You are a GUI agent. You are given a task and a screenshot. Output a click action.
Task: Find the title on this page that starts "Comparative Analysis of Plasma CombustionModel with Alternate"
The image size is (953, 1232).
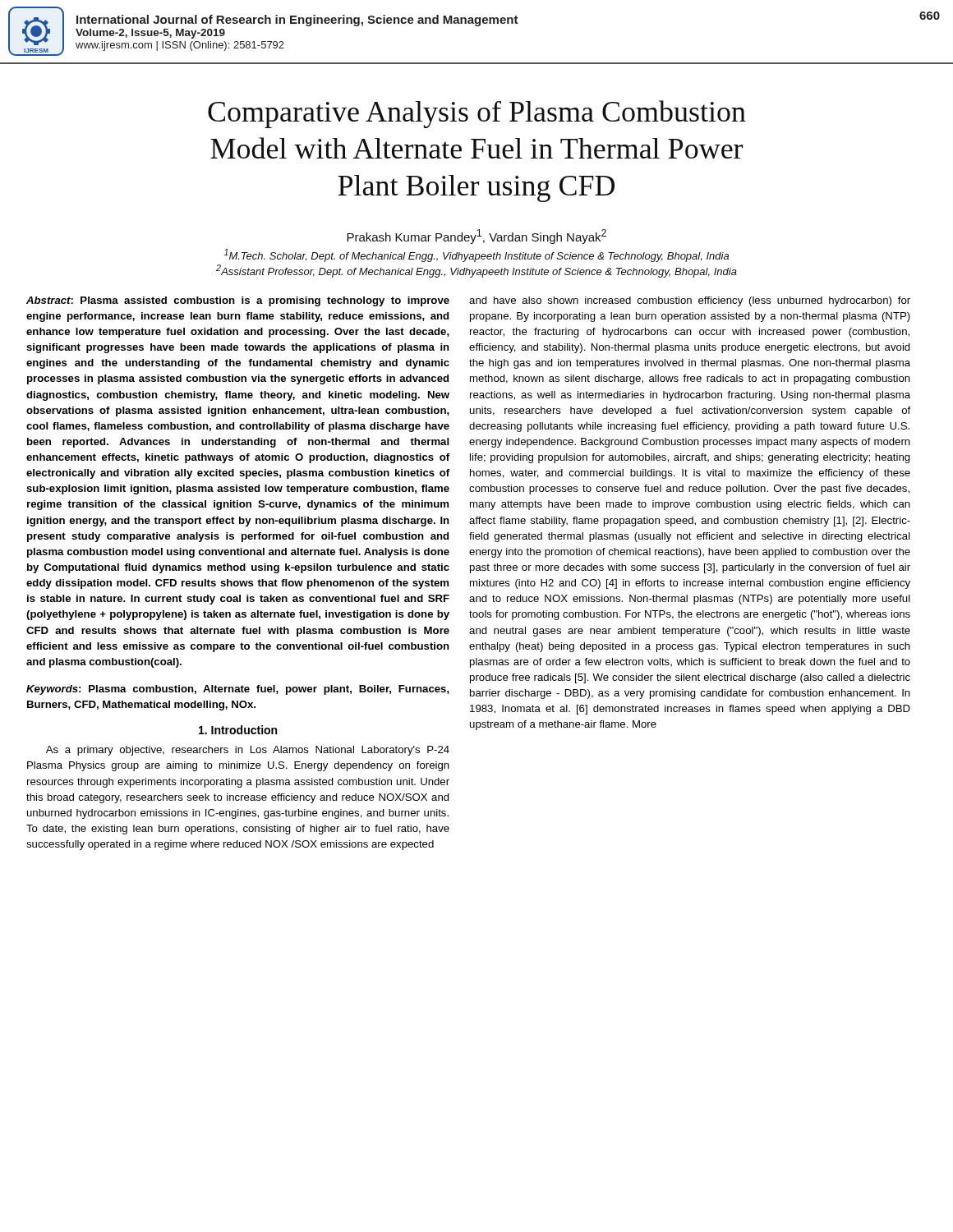476,149
